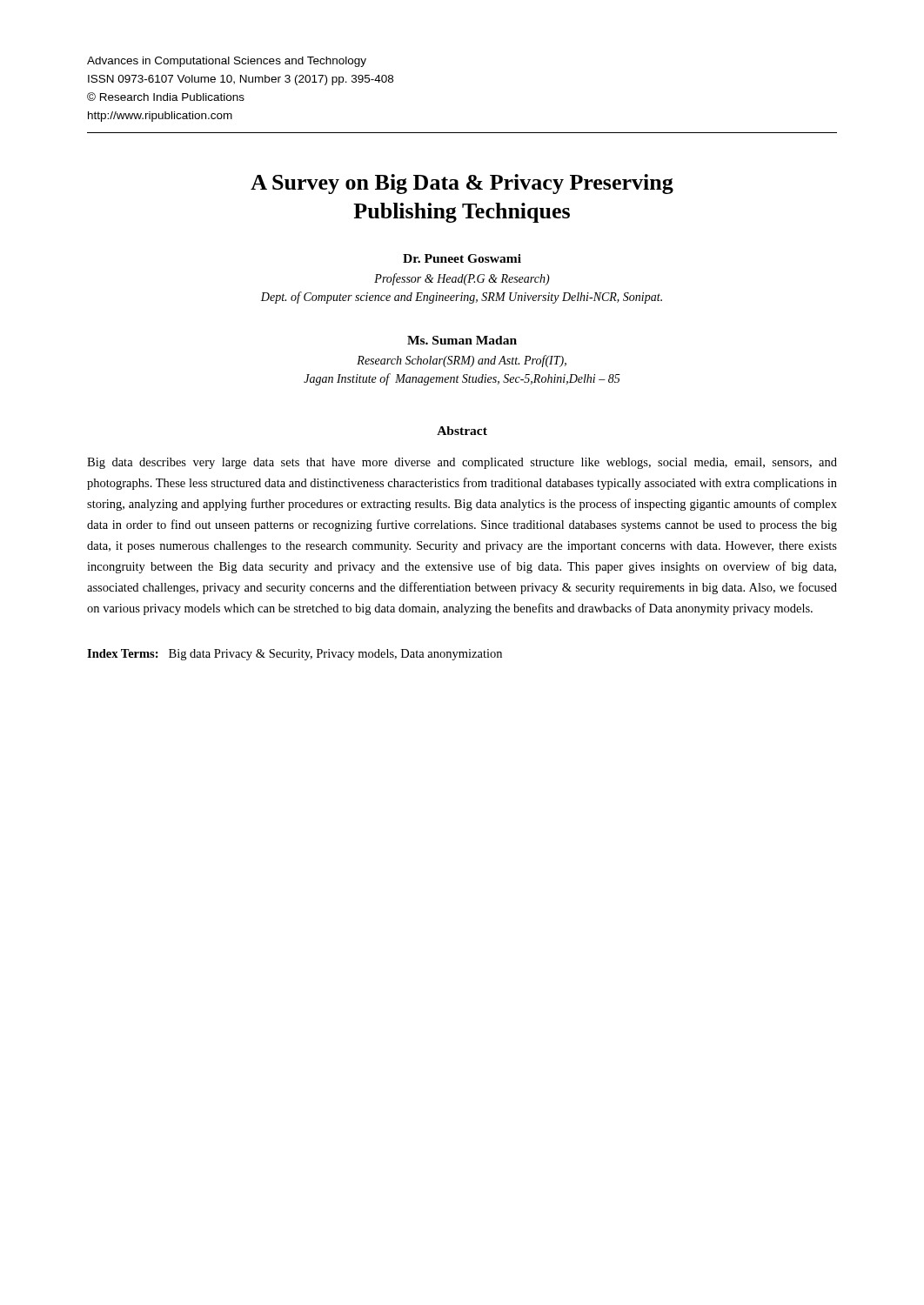Click the passage that begins "Index Terms: Big data Privacy"
The image size is (924, 1305).
(x=295, y=653)
